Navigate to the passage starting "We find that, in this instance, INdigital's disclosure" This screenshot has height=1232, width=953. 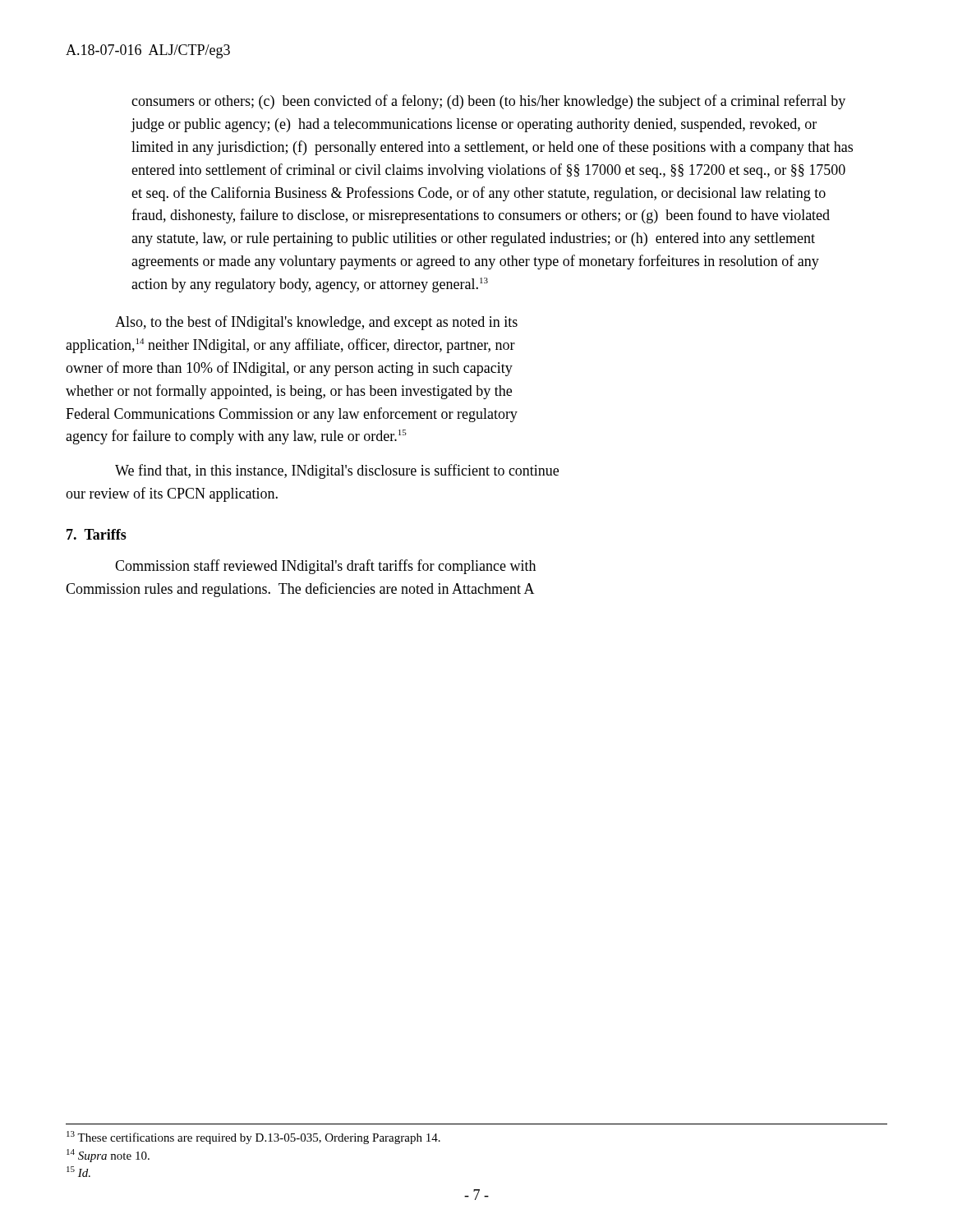pyautogui.click(x=313, y=481)
